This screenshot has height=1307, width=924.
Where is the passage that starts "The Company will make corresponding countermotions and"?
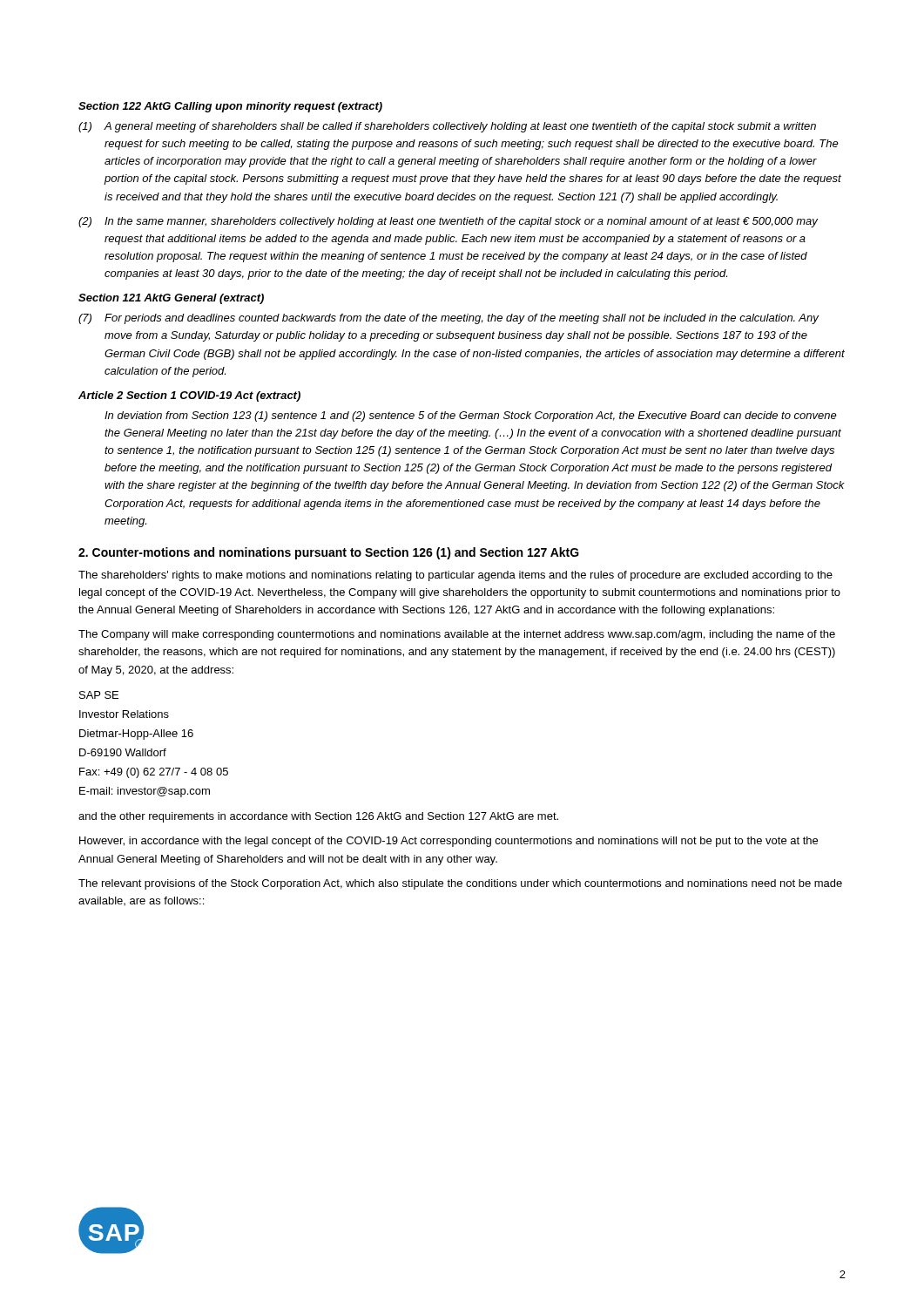pos(457,652)
